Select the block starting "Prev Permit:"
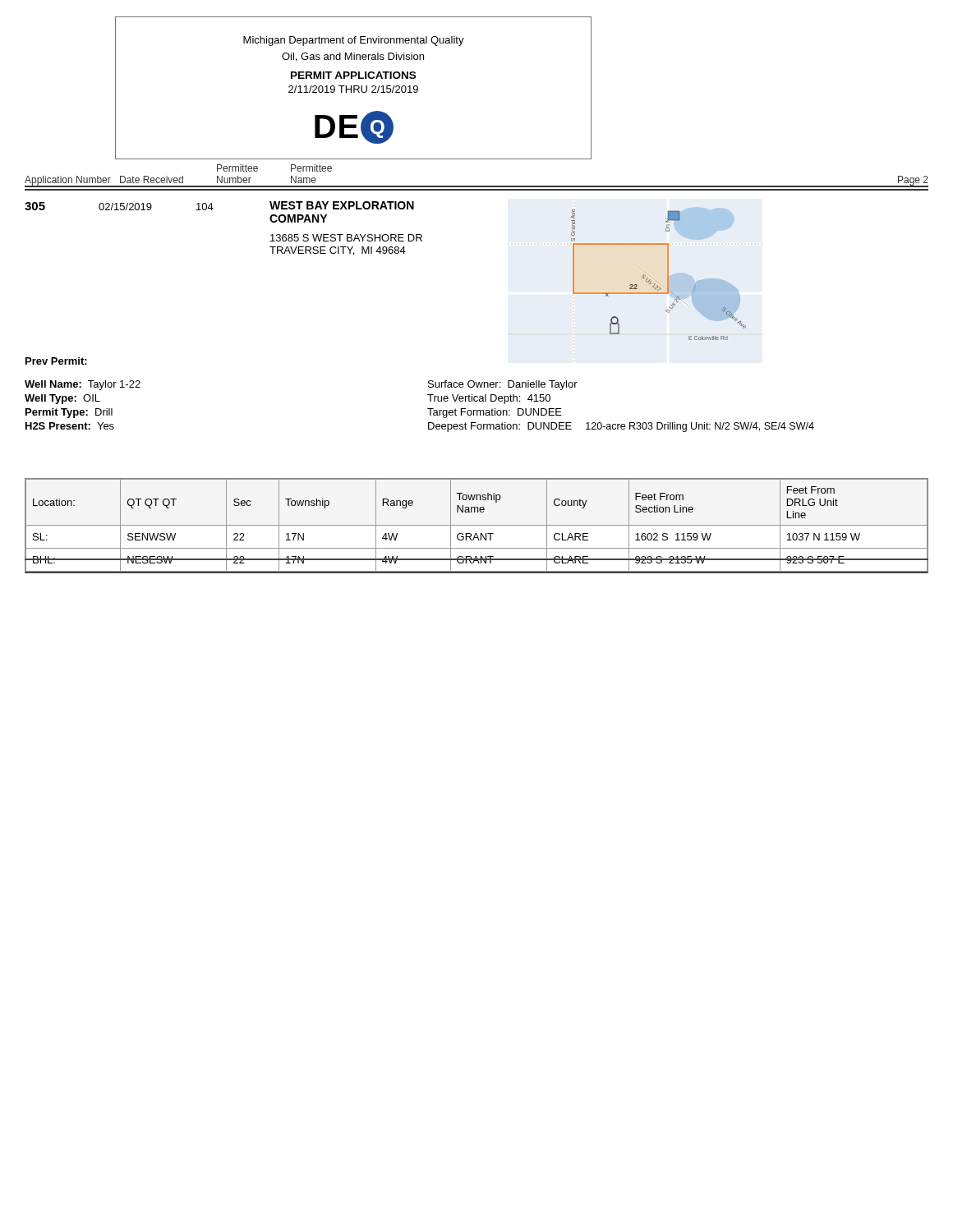Image resolution: width=953 pixels, height=1232 pixels. [x=56, y=361]
